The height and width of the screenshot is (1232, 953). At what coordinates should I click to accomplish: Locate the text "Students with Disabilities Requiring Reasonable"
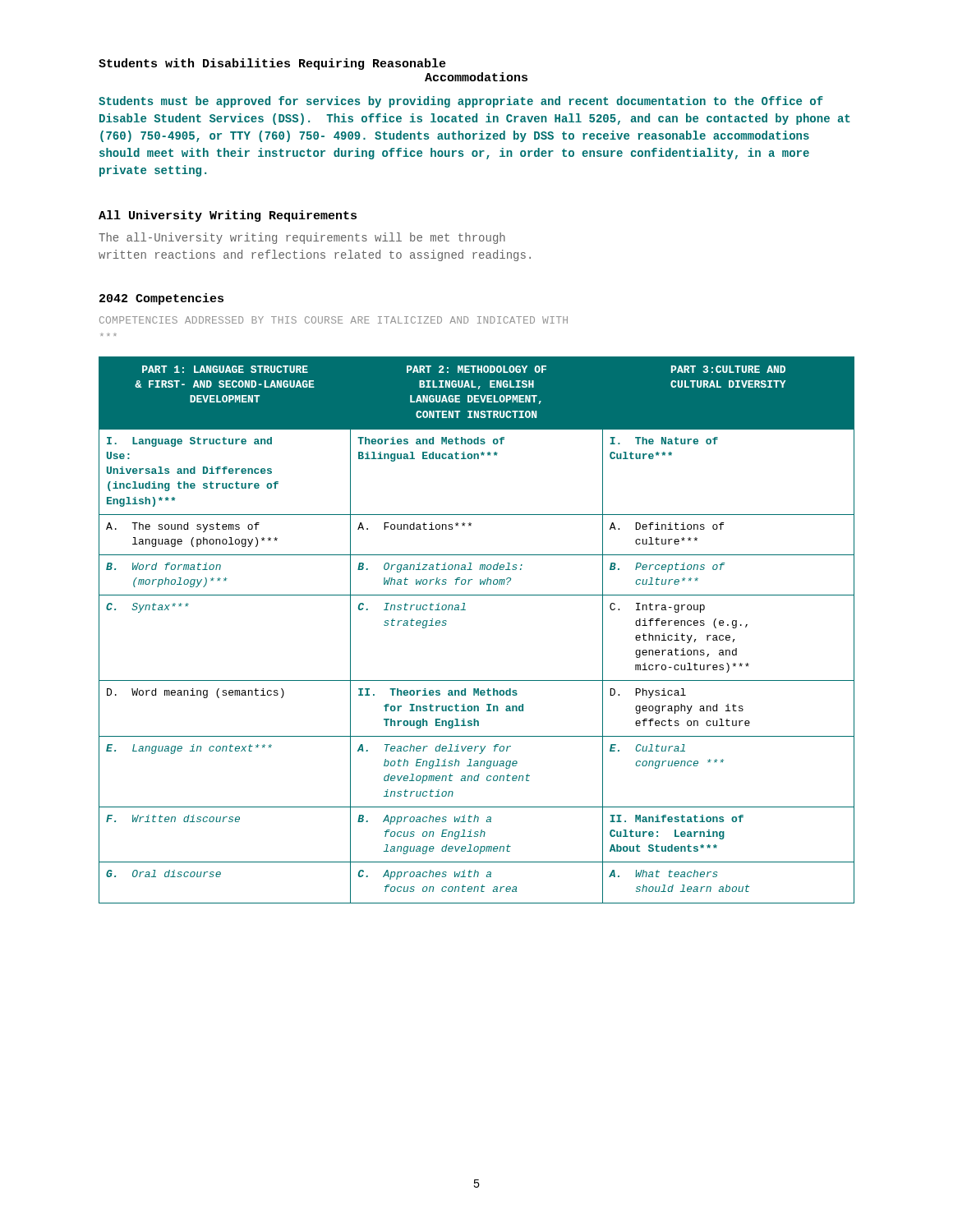[272, 64]
